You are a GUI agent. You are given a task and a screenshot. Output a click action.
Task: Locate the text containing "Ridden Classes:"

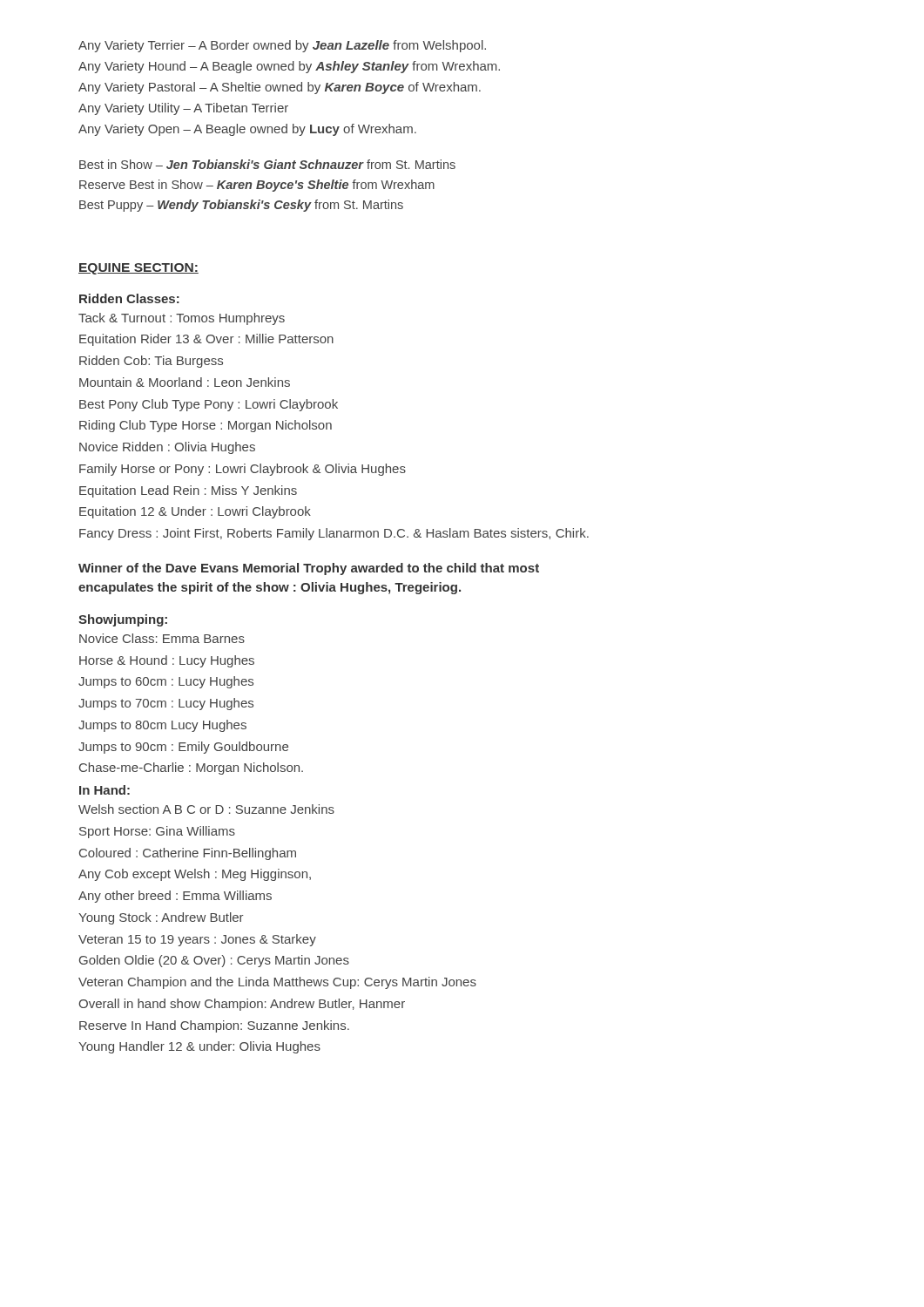pyautogui.click(x=129, y=298)
